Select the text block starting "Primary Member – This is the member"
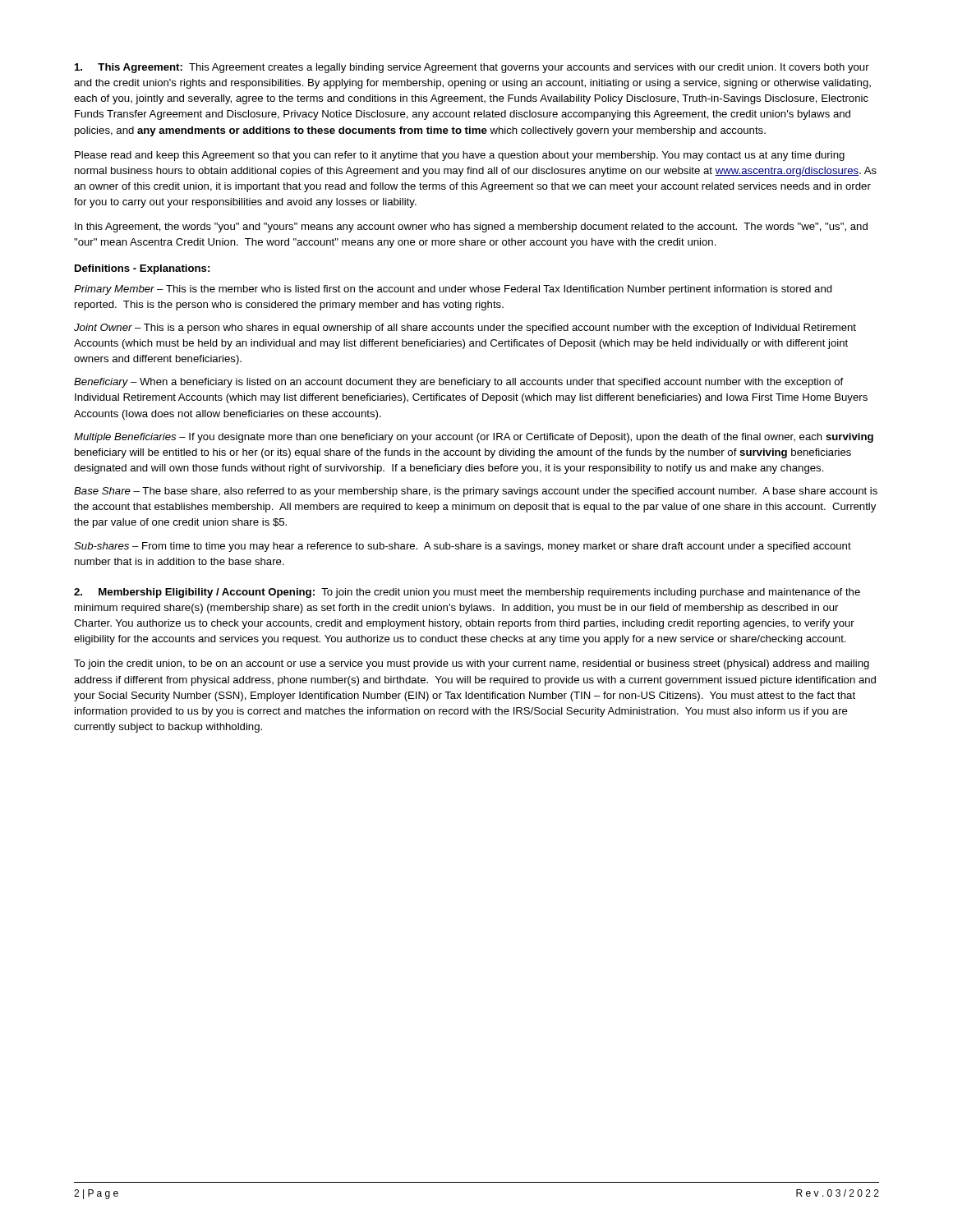Viewport: 953px width, 1232px height. pyautogui.click(x=453, y=296)
